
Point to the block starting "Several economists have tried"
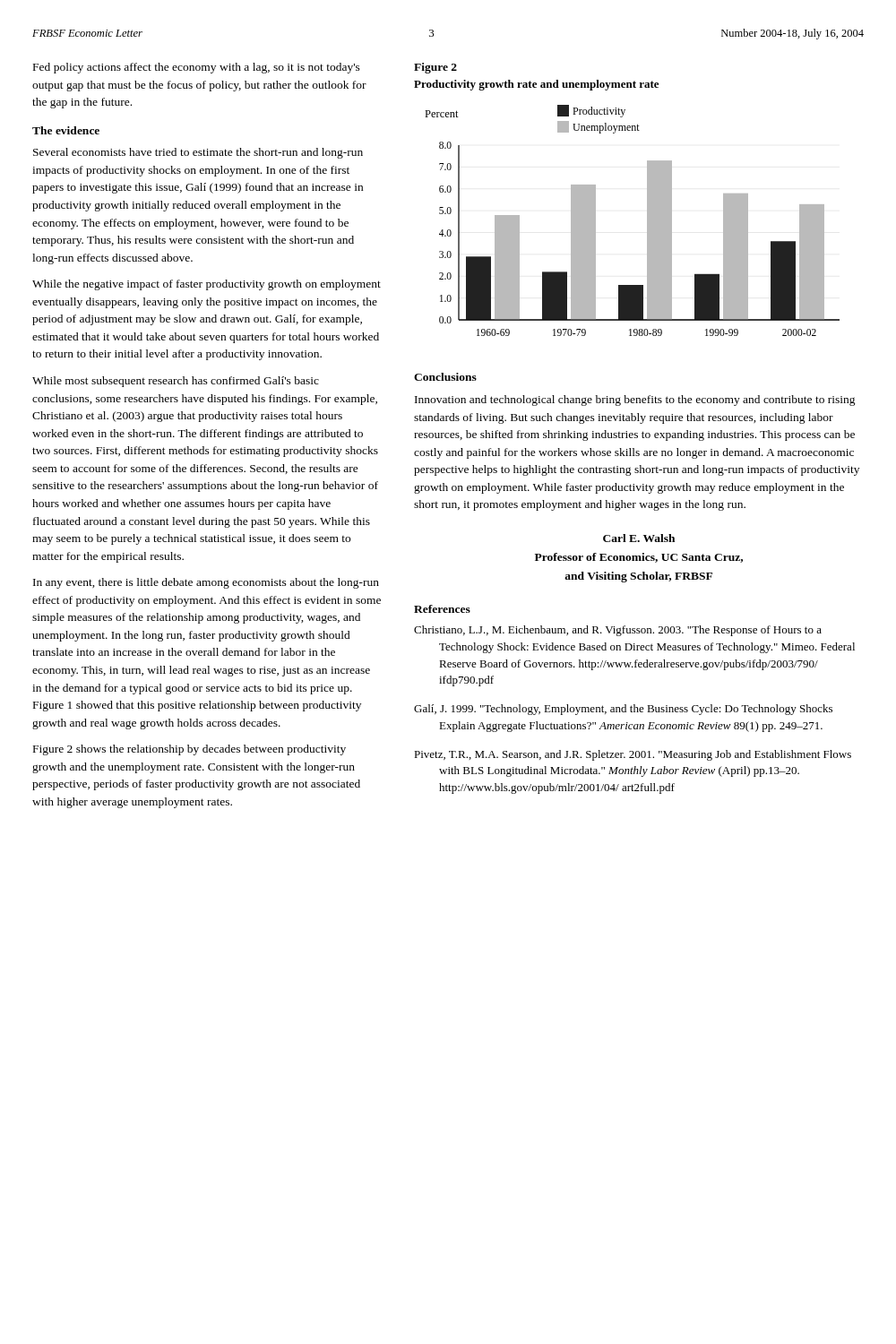(x=207, y=205)
